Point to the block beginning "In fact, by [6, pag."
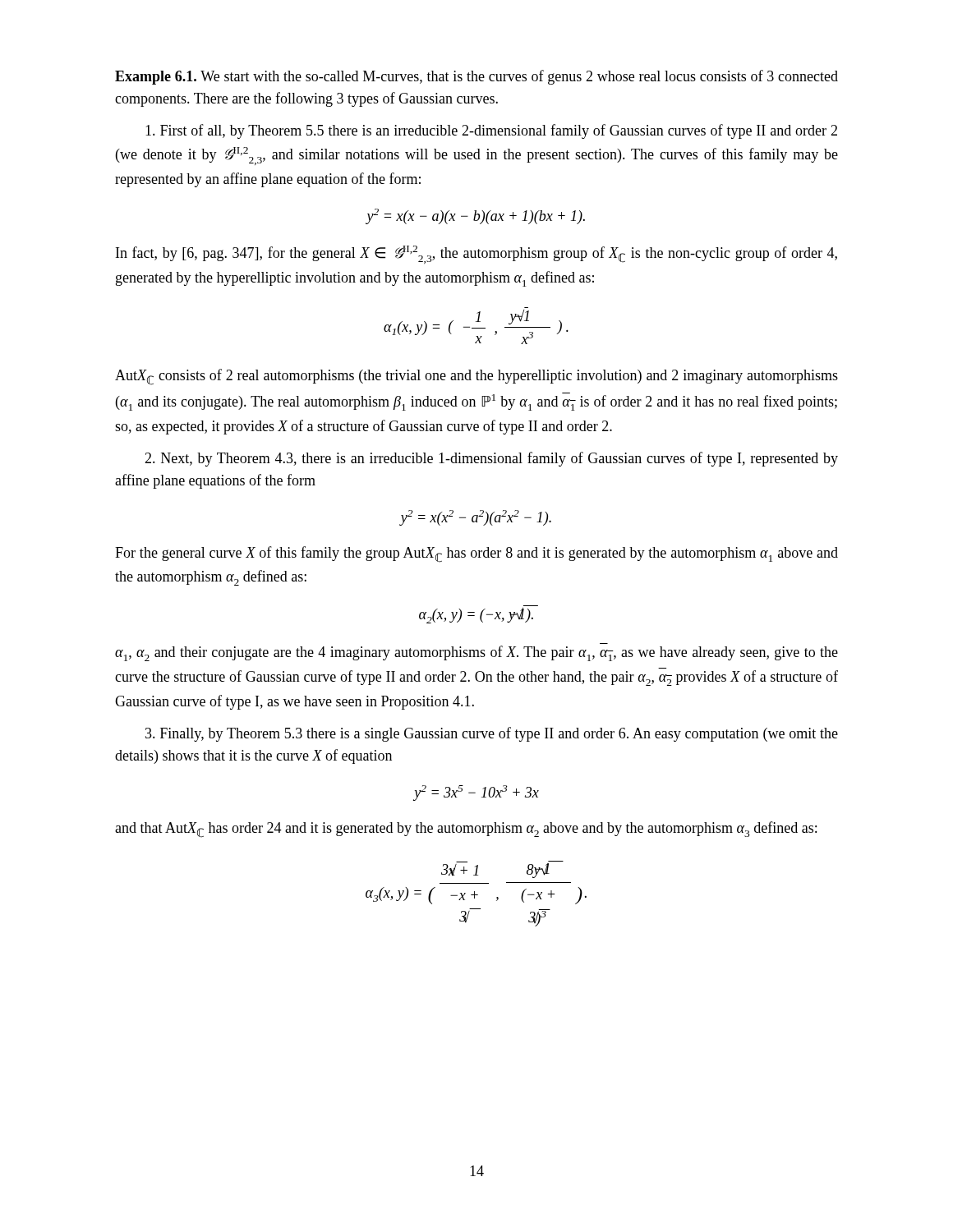The height and width of the screenshot is (1232, 953). 476,265
